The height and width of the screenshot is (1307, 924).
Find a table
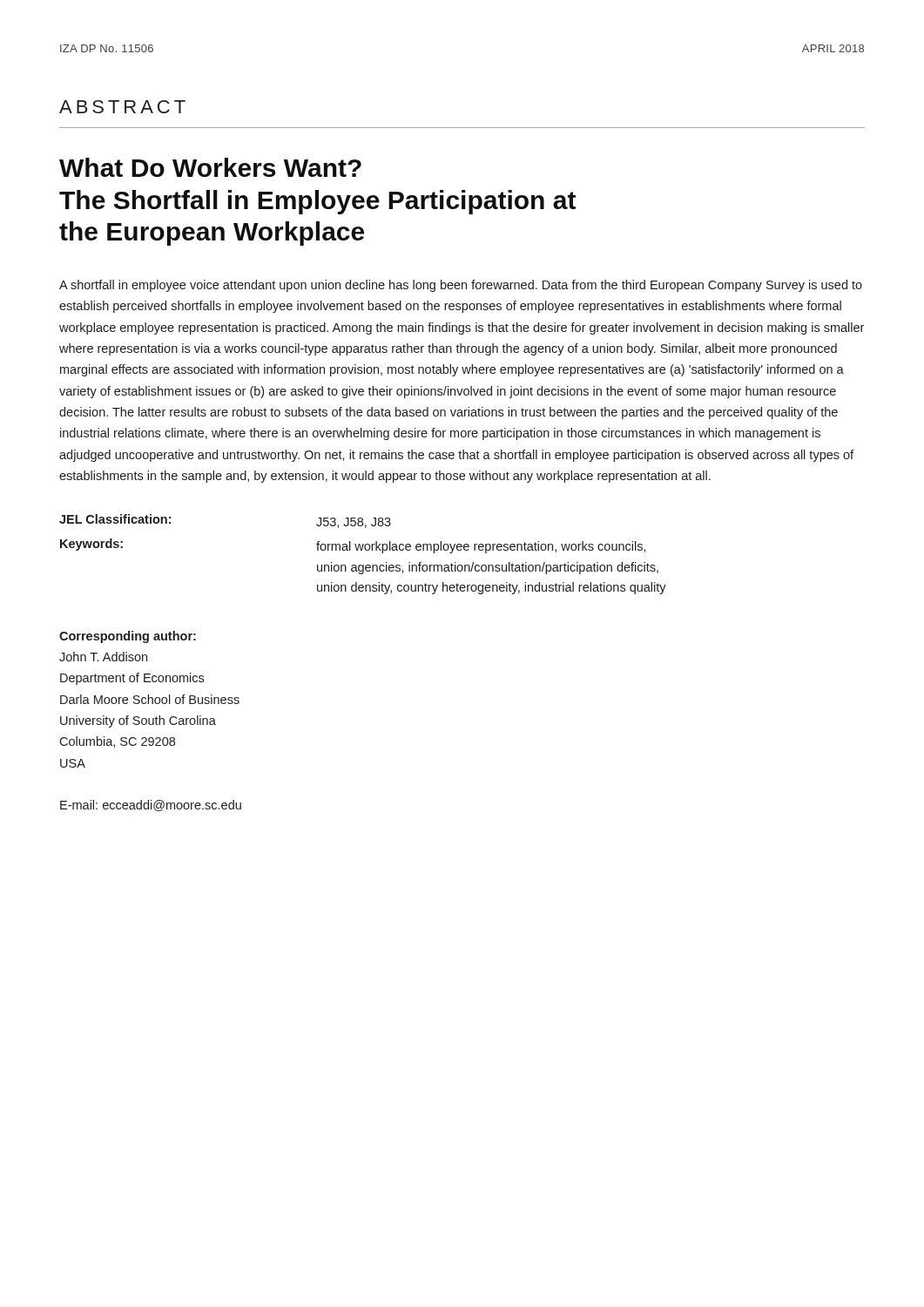click(x=462, y=555)
